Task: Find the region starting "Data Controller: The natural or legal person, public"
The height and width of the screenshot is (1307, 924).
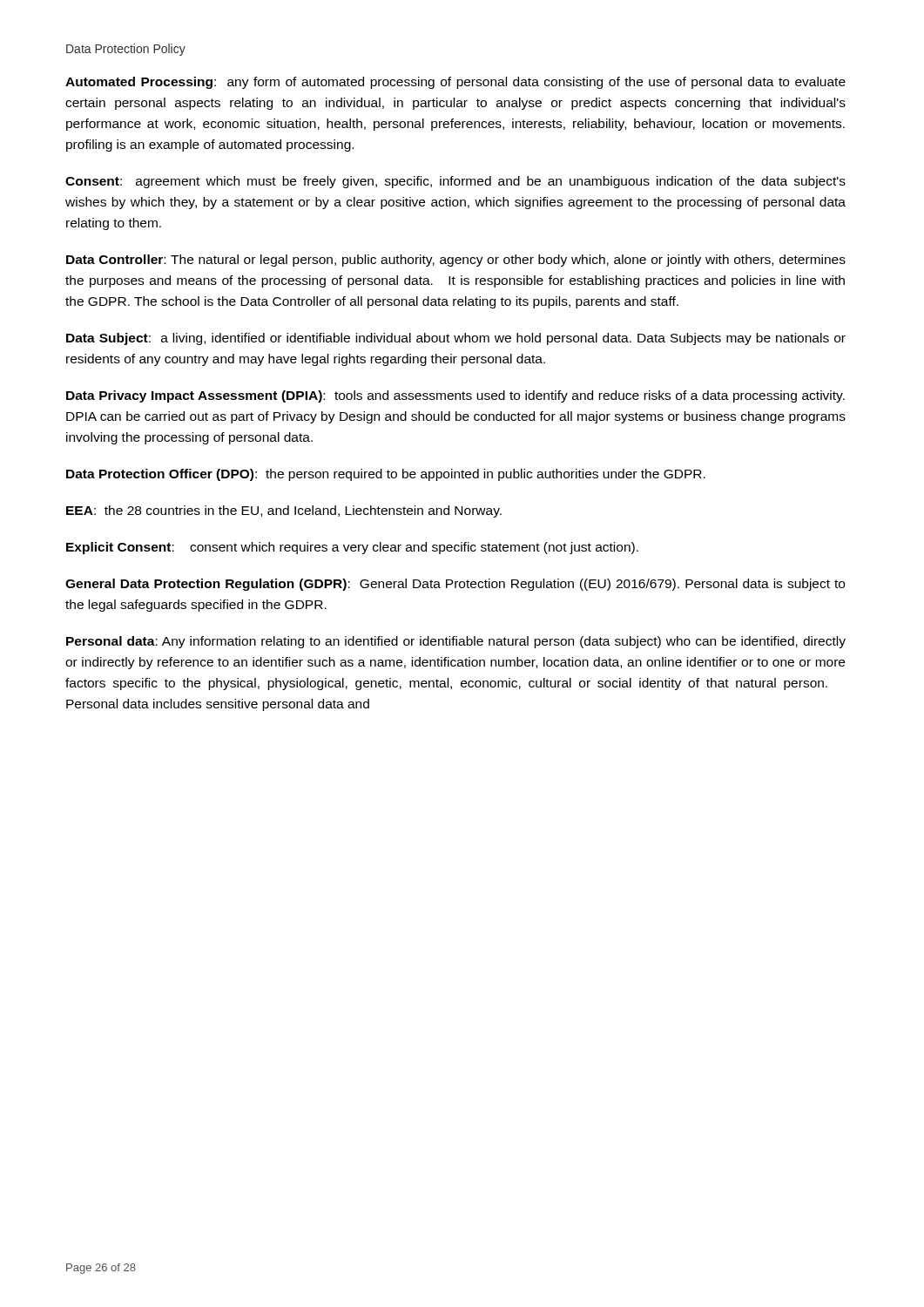Action: click(455, 280)
